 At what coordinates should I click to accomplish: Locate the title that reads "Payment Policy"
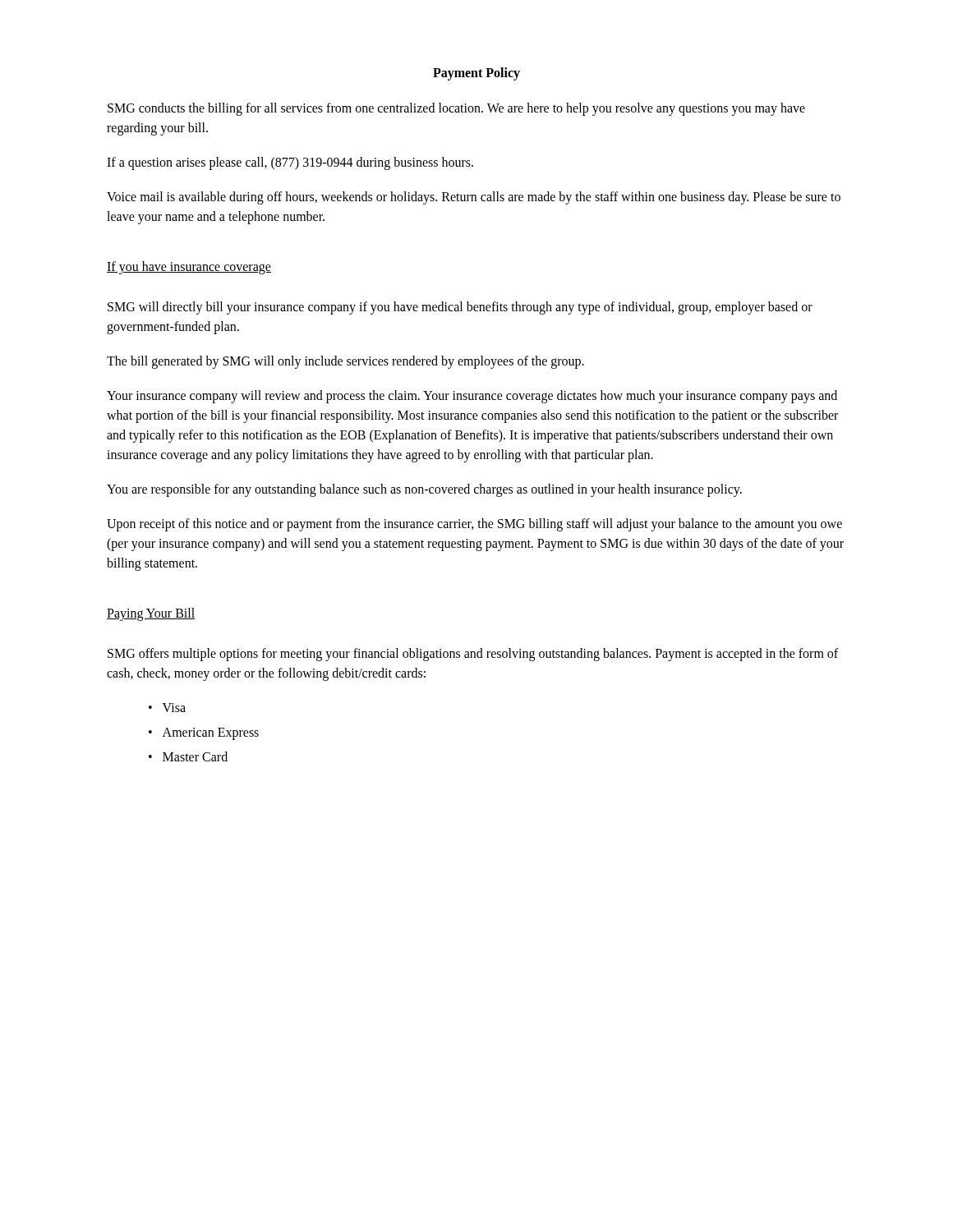476,73
